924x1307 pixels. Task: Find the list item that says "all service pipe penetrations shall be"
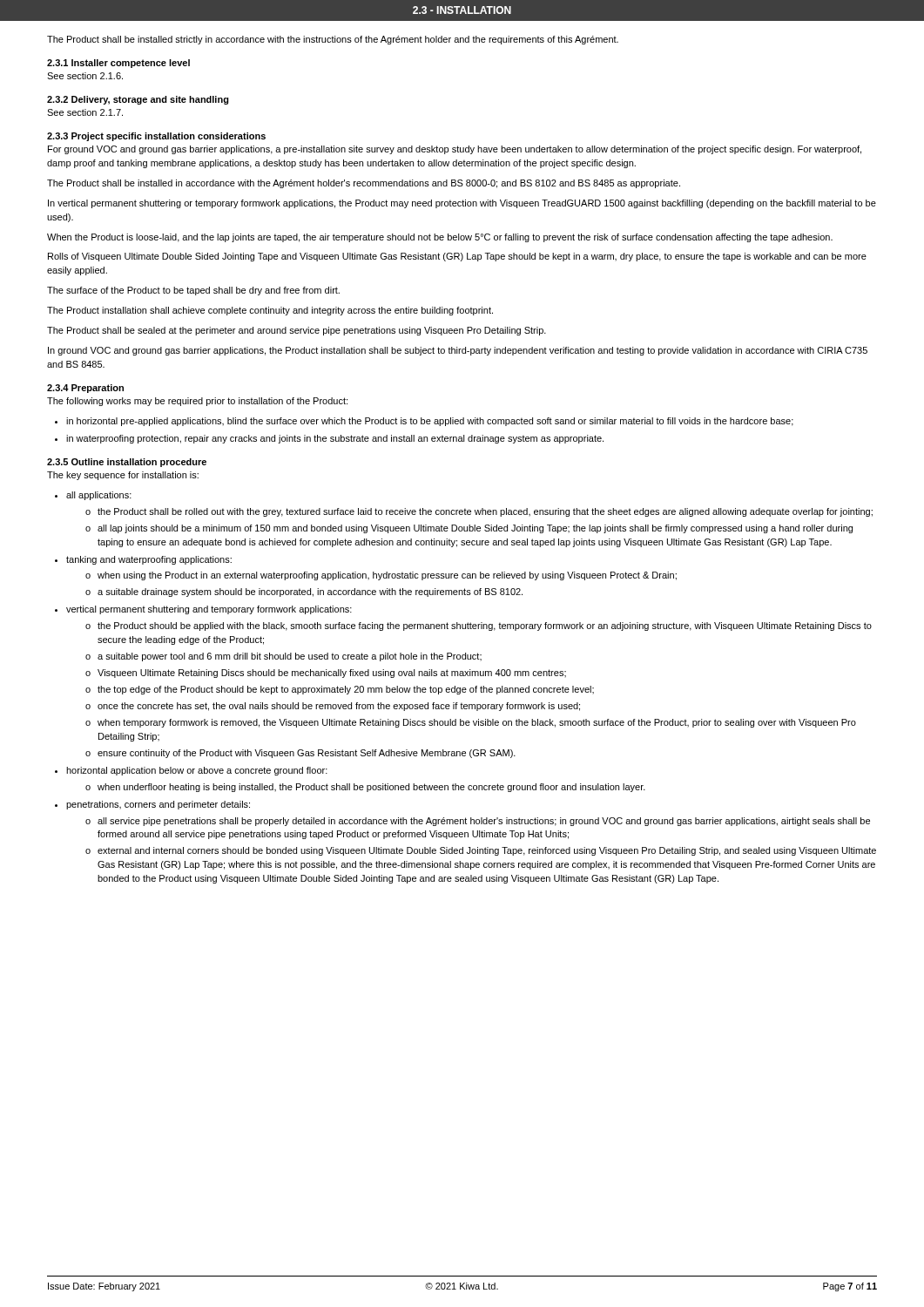(484, 827)
